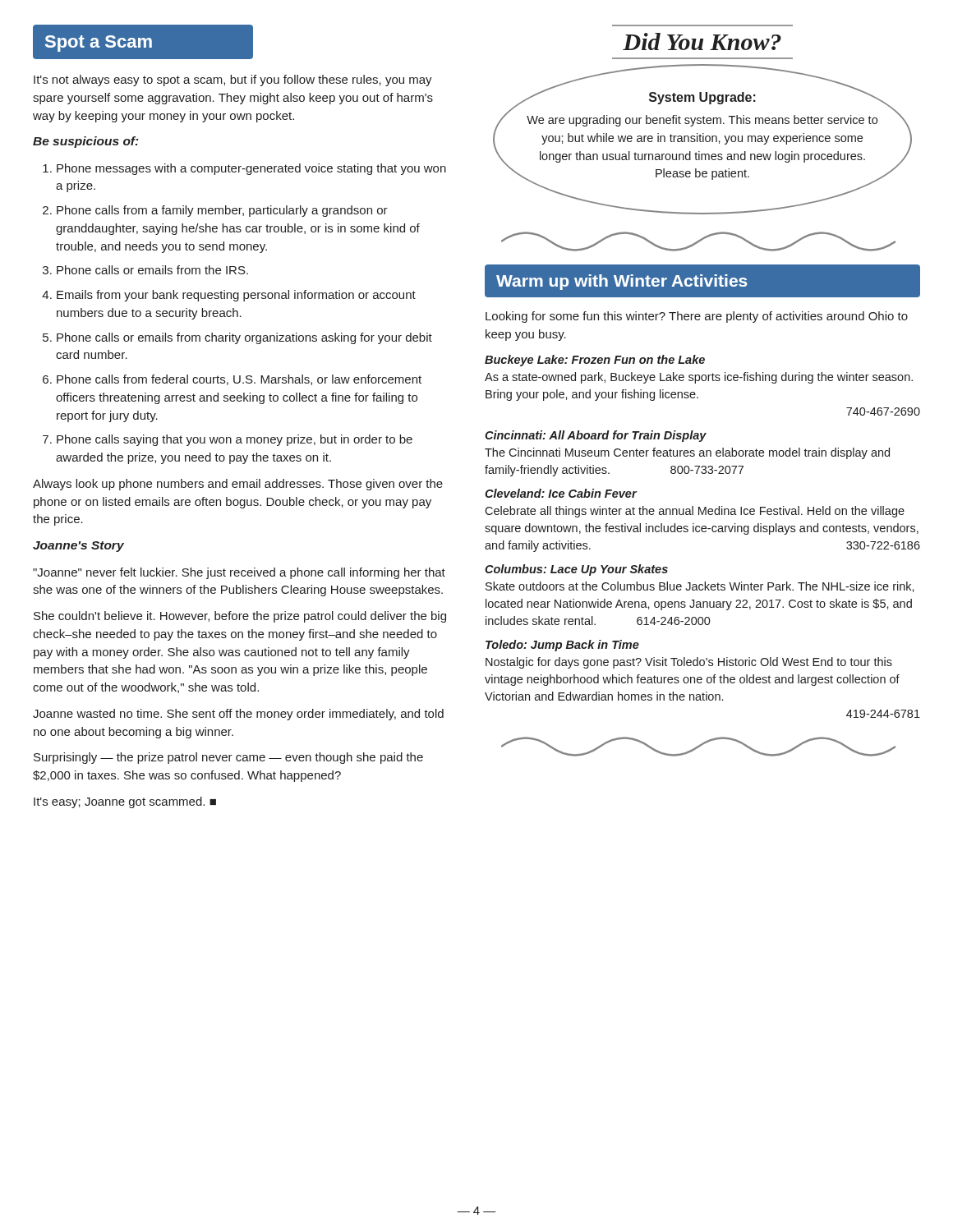Screen dimensions: 1232x953
Task: Find the section header containing "Be suspicious of:"
Action: tap(86, 142)
